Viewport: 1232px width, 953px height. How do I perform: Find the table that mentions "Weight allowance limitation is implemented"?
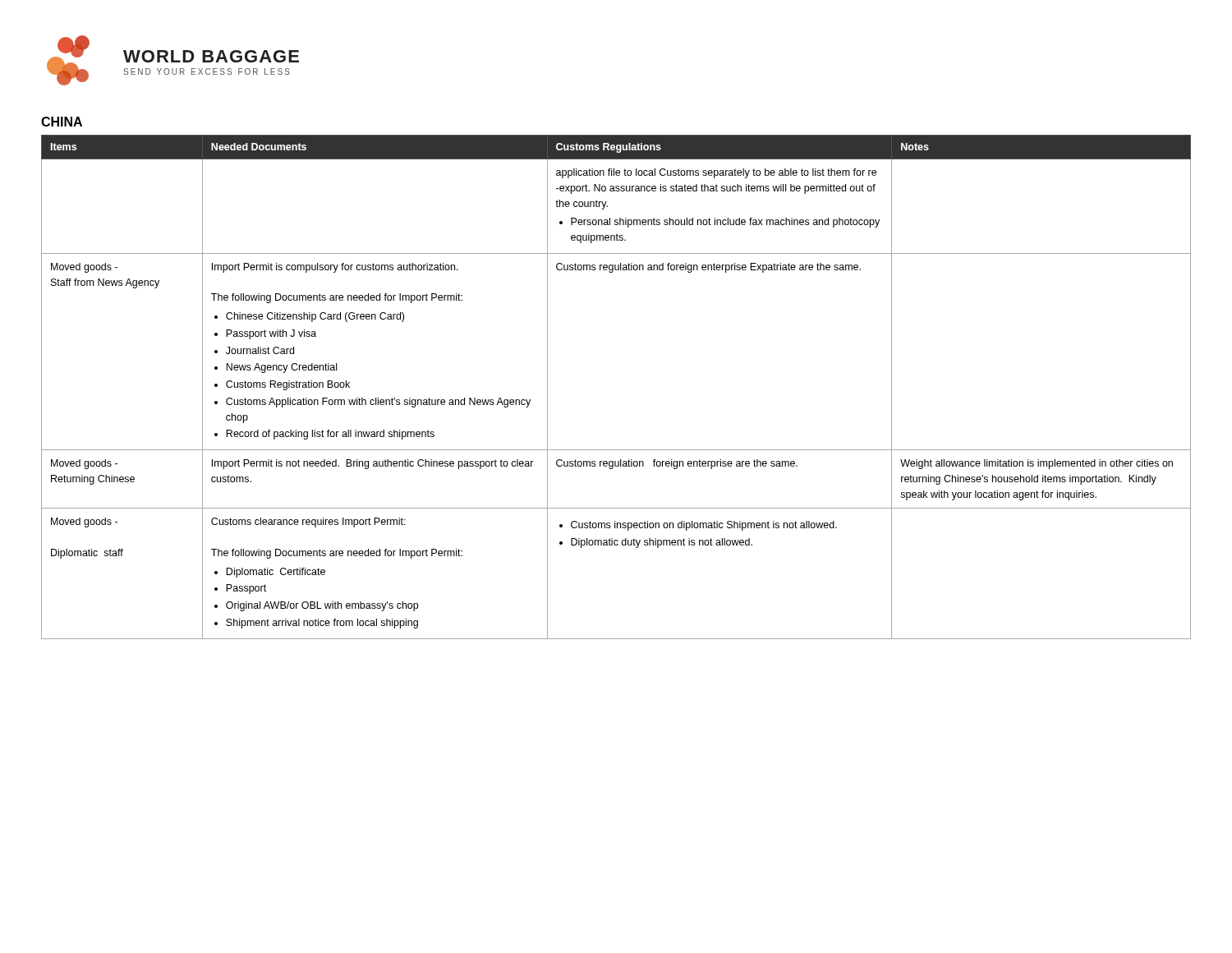(616, 387)
